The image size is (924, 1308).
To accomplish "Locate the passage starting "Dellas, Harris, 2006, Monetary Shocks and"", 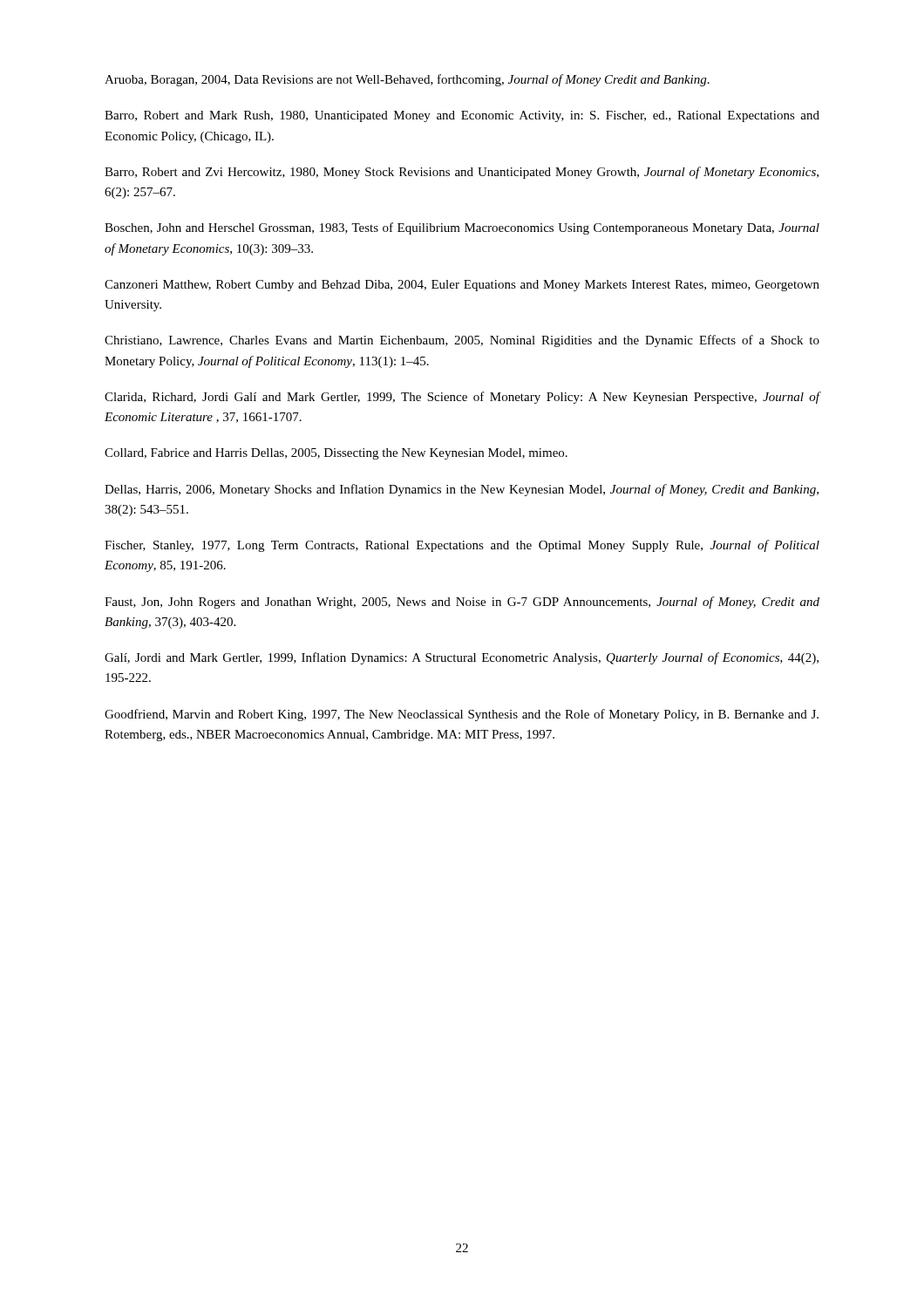I will pos(462,499).
